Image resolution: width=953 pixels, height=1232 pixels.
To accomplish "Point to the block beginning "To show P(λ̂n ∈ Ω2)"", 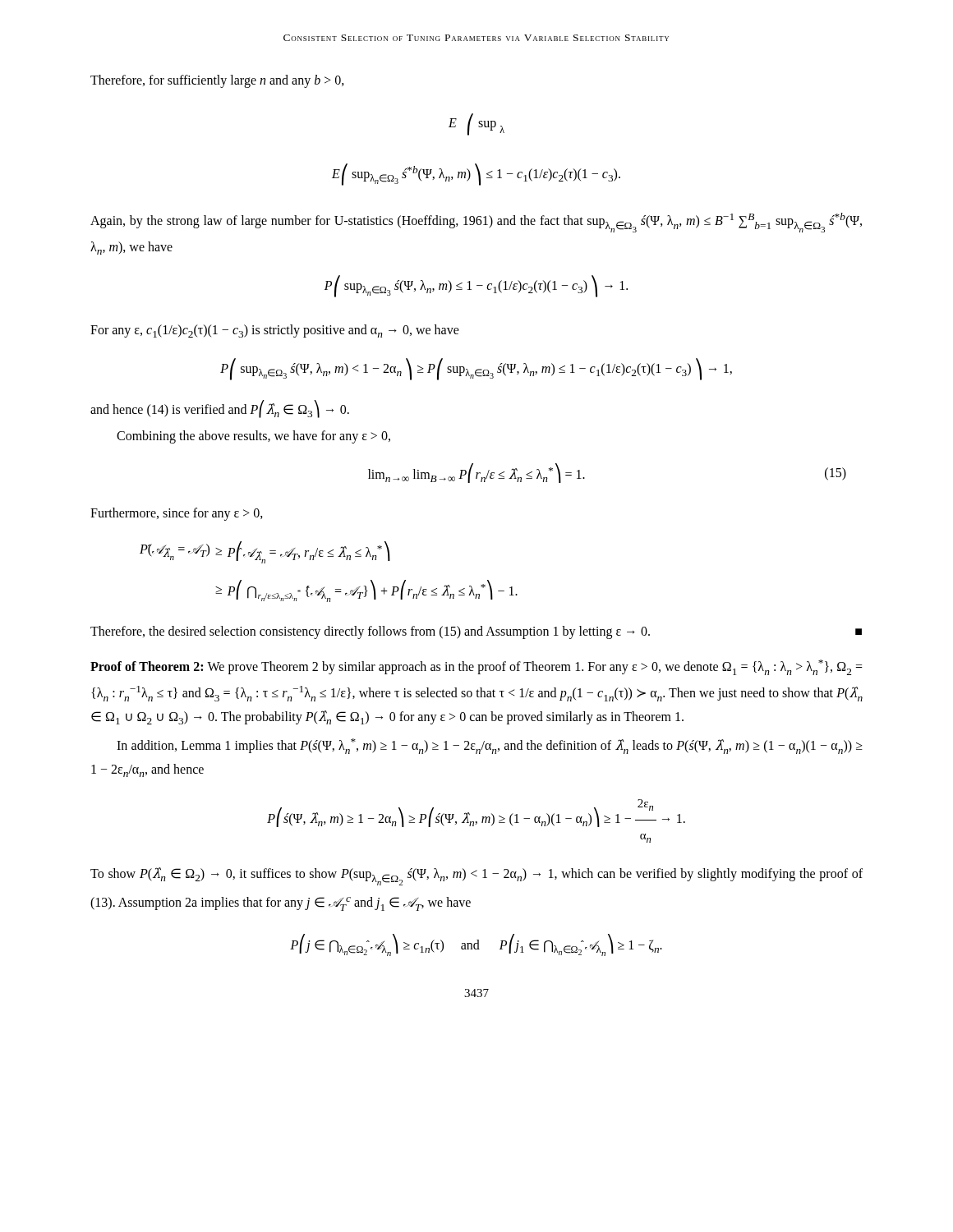I will [x=476, y=876].
